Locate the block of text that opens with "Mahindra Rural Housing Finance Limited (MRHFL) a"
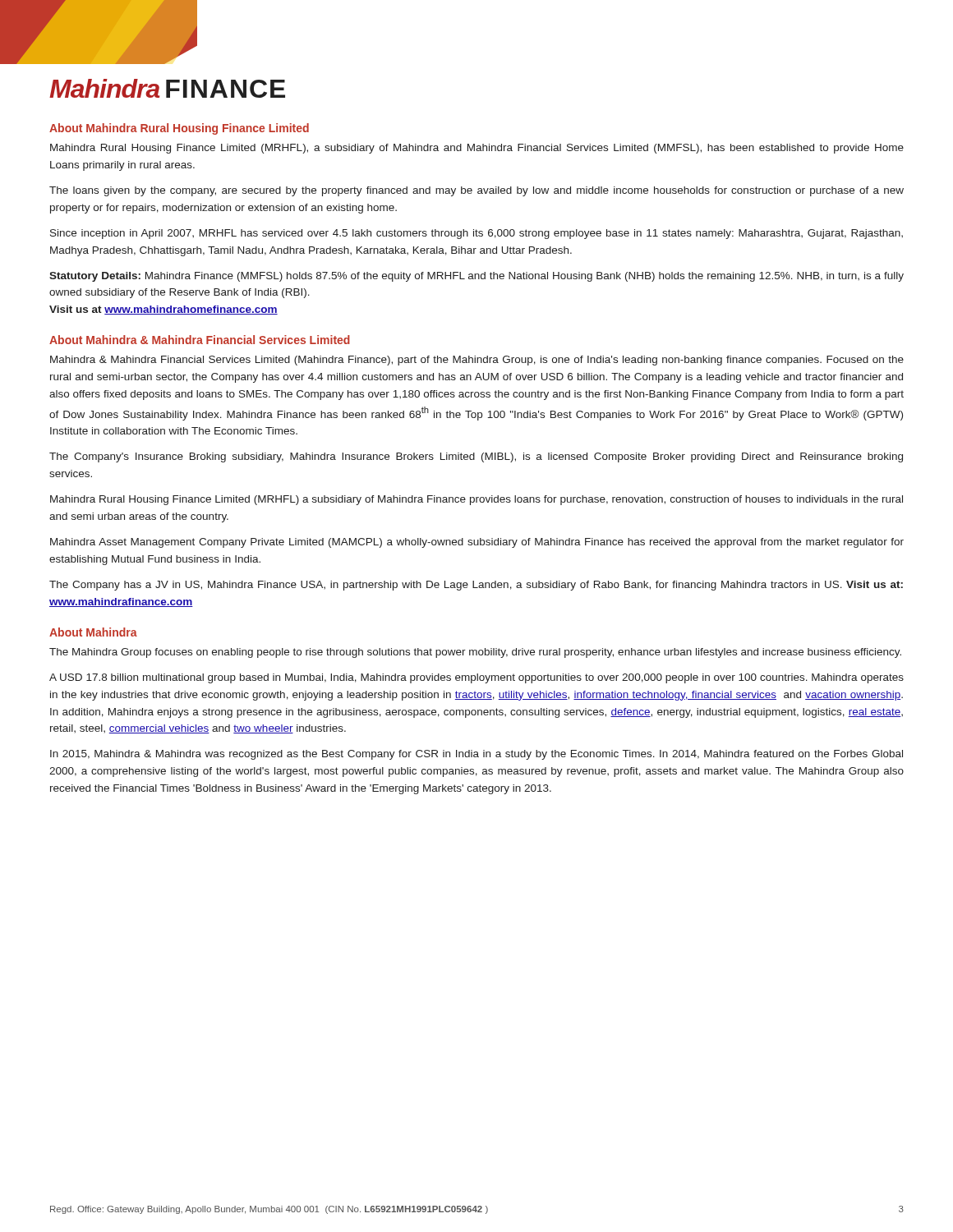This screenshot has width=953, height=1232. click(x=476, y=508)
